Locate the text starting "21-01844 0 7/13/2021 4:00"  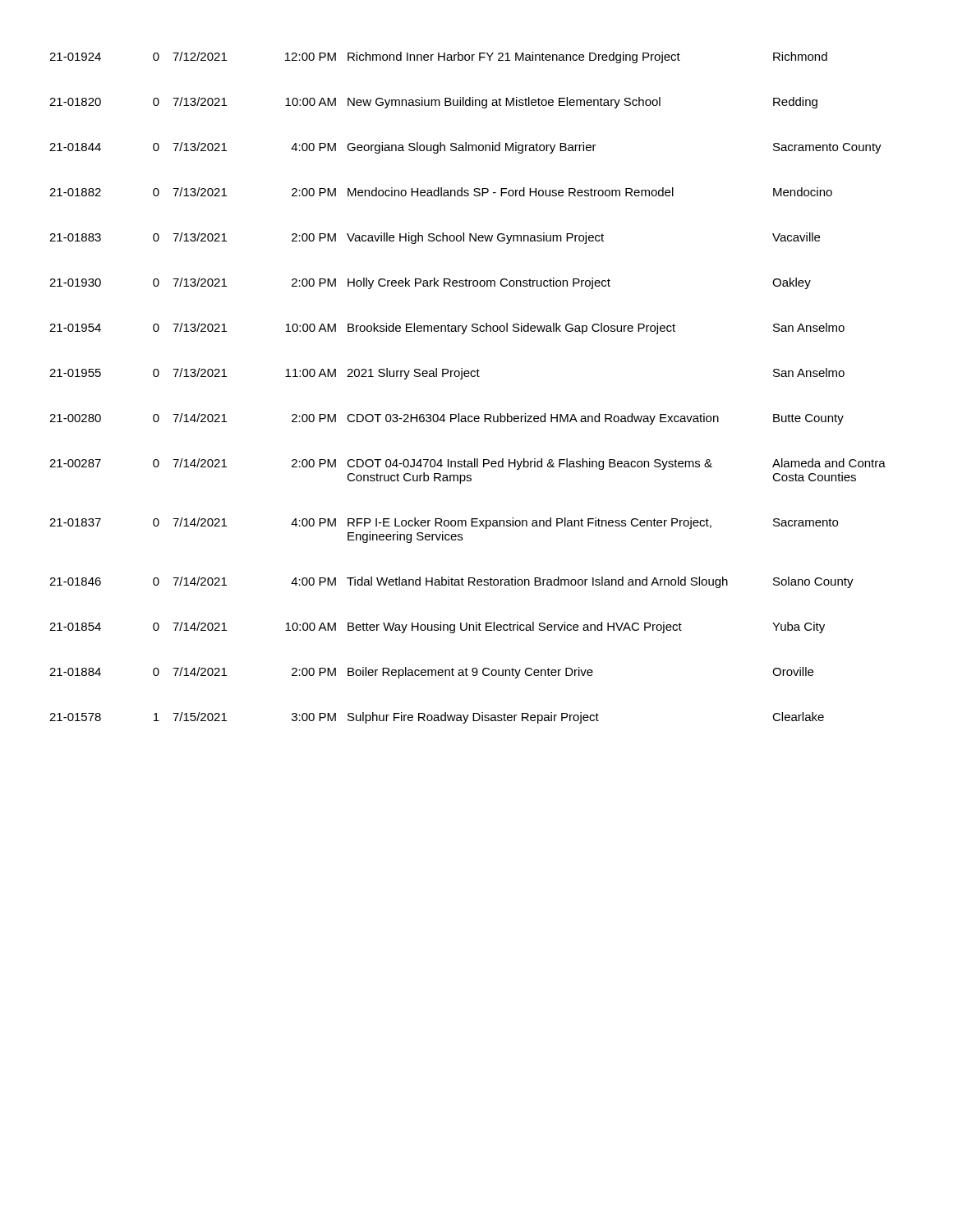(476, 146)
